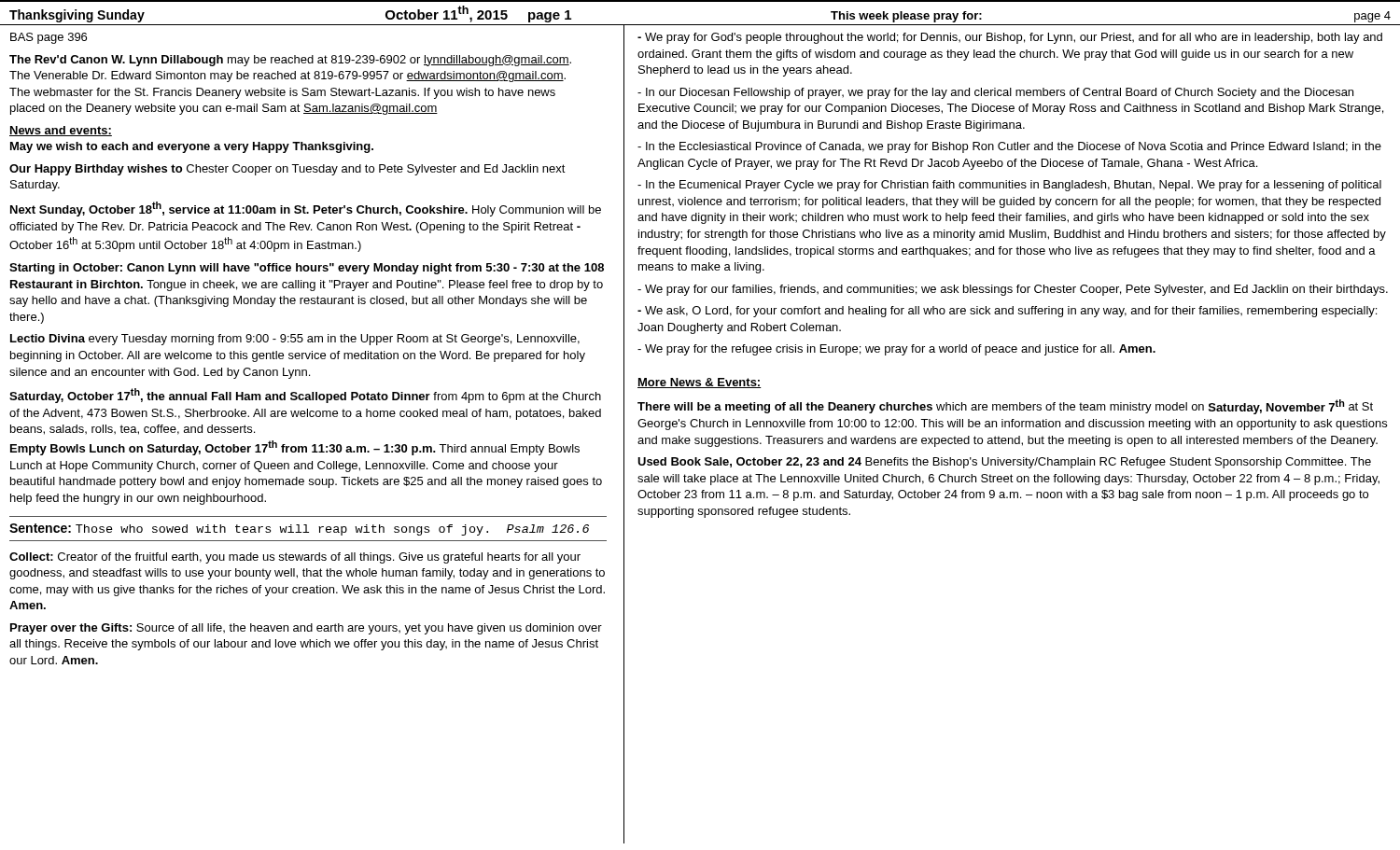This screenshot has height=850, width=1400.
Task: Navigate to the element starting "Sentence: Those who sowed with tears will reap"
Action: point(299,528)
